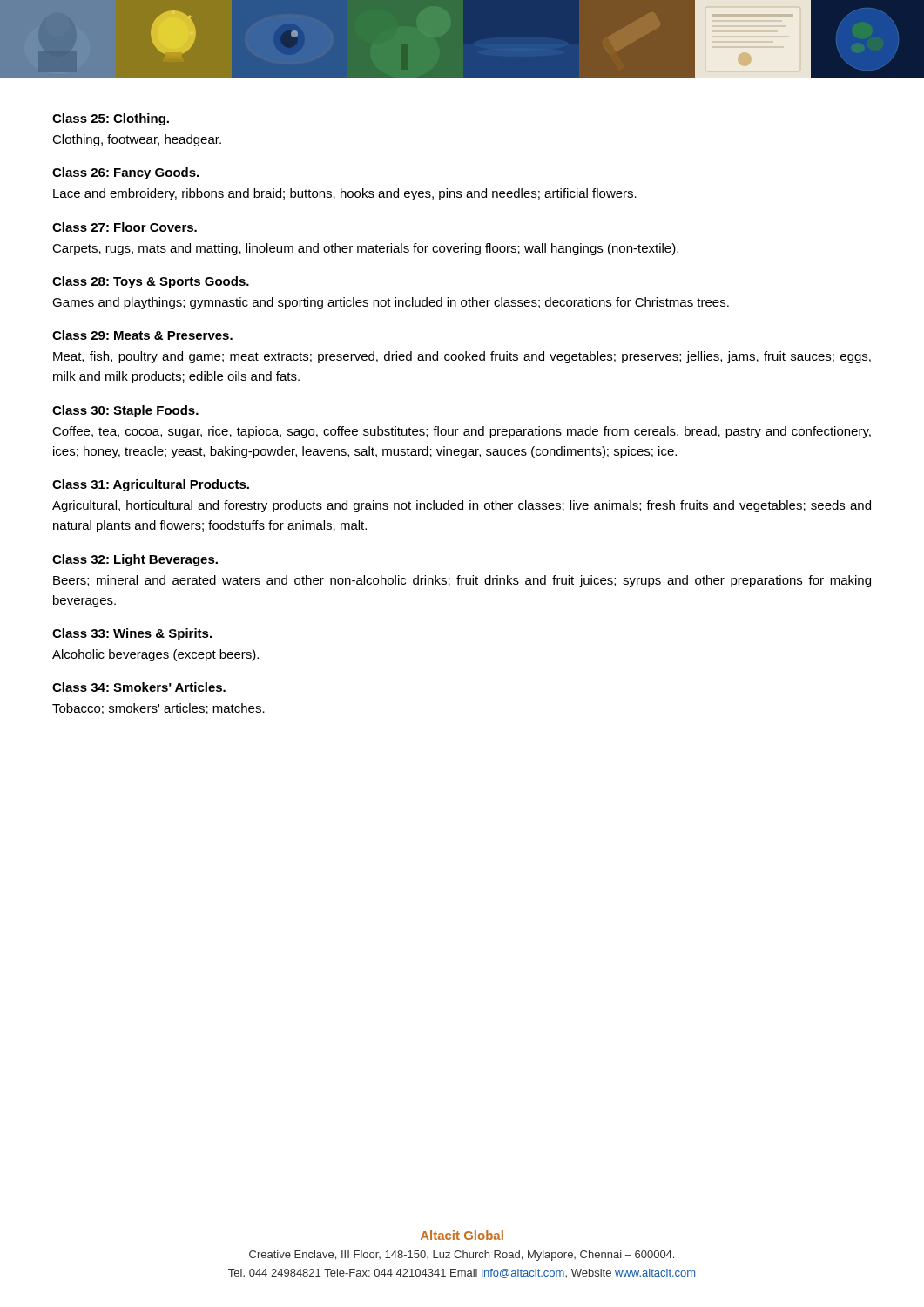The image size is (924, 1307).
Task: Locate the section header that says "Class 26: Fancy Goods."
Action: point(126,172)
